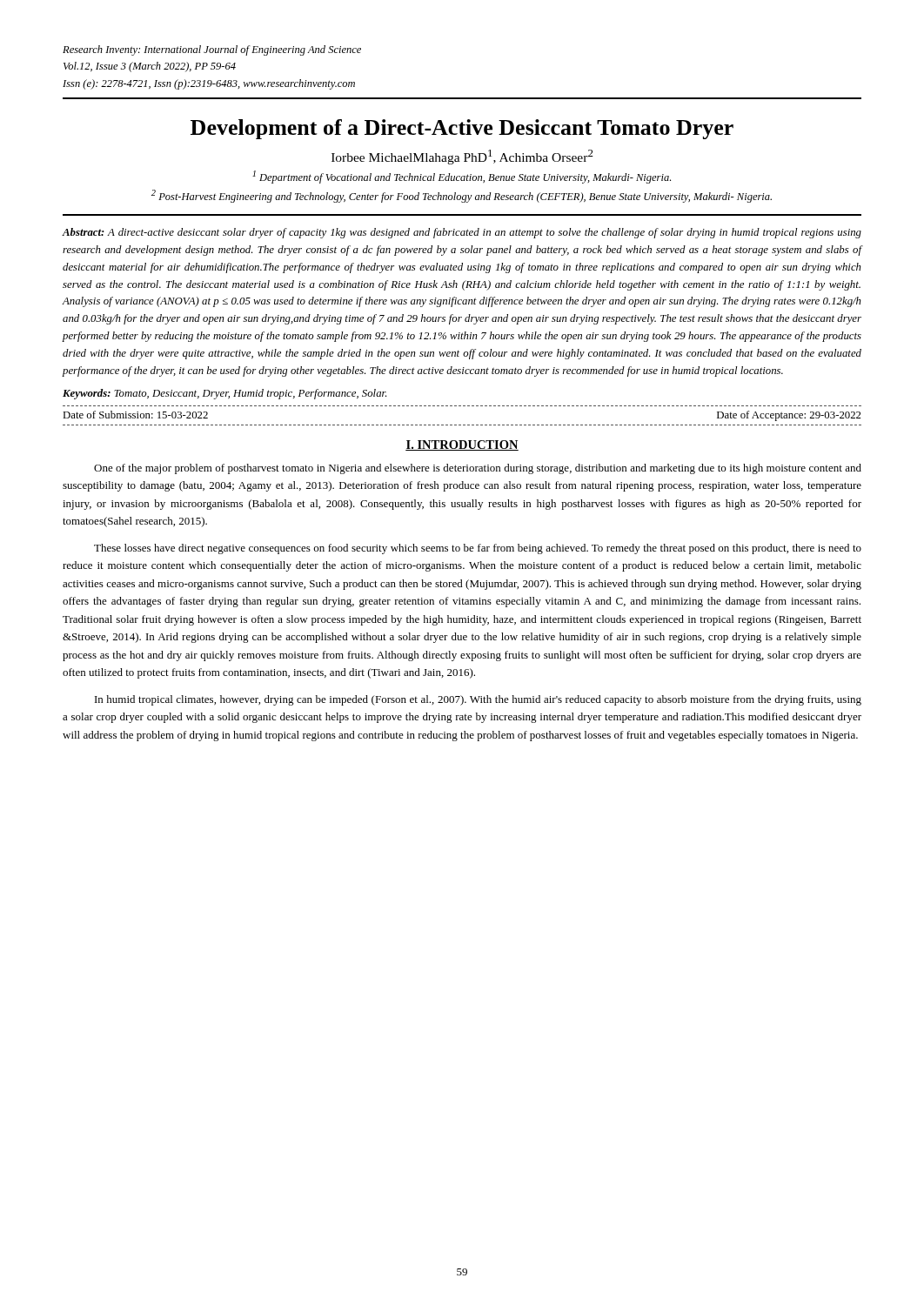
Task: Find the text block with the text "1 Department of Vocational"
Action: point(462,186)
